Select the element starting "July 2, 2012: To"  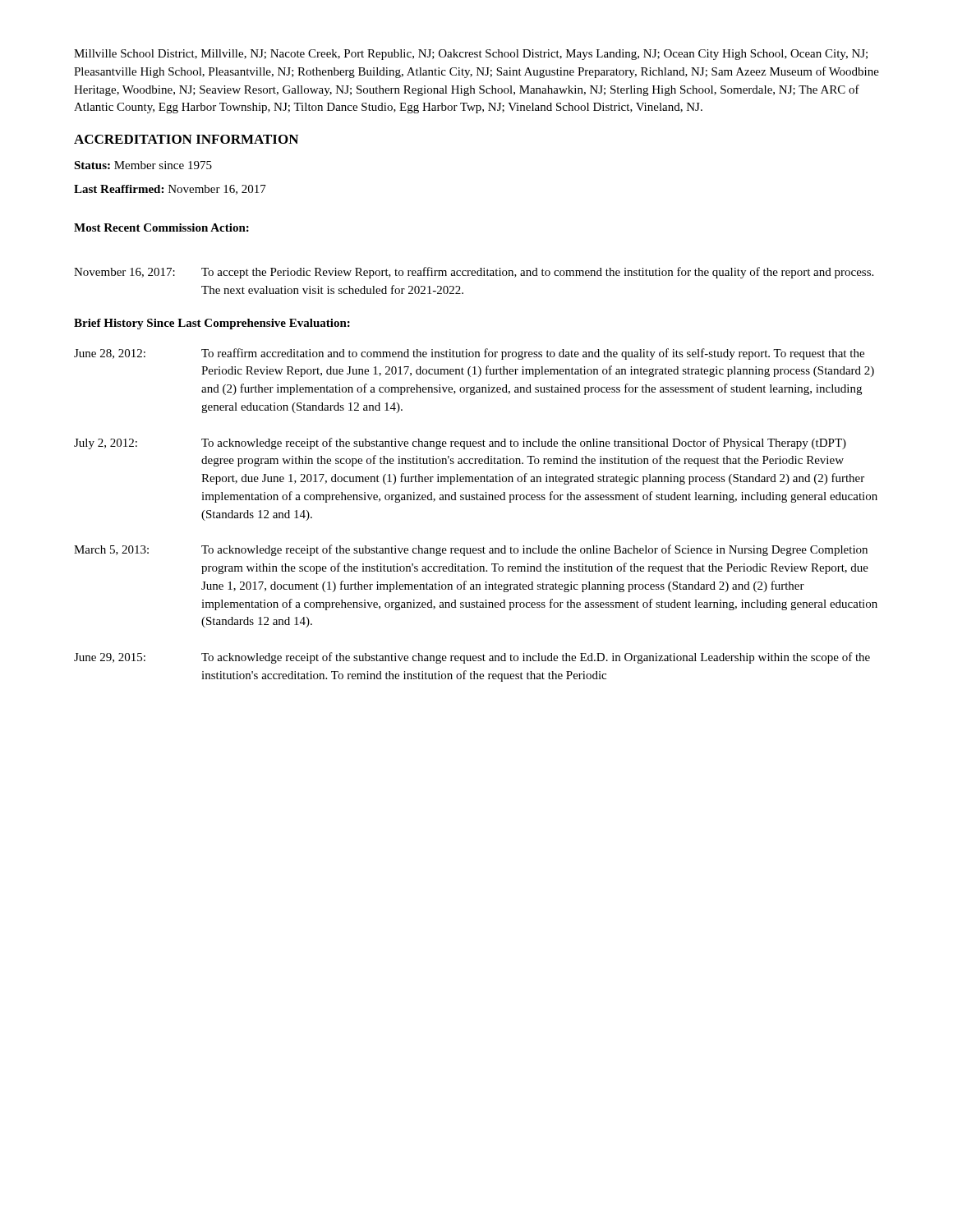(x=476, y=479)
